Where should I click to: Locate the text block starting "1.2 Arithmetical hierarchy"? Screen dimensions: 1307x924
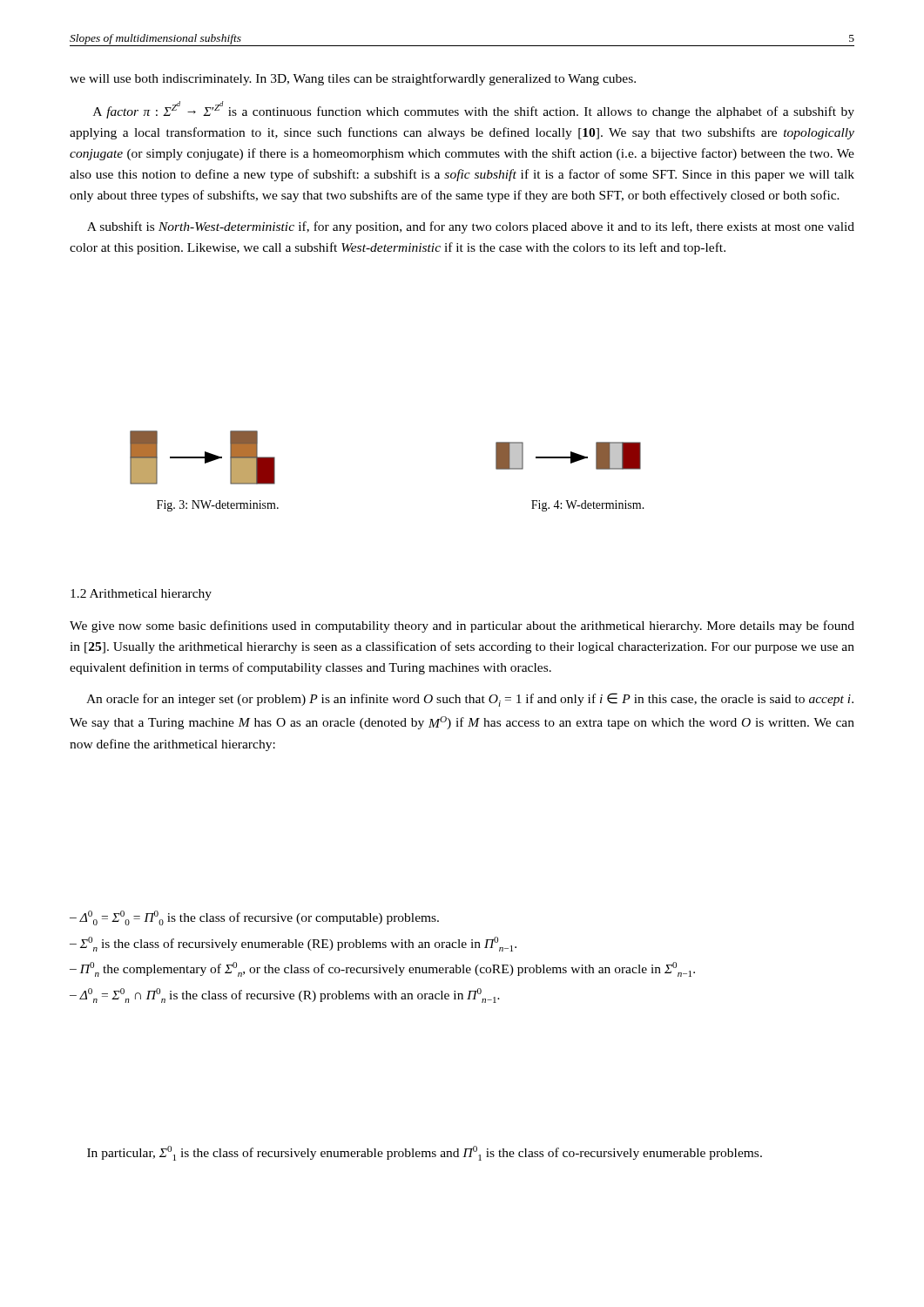coord(141,593)
